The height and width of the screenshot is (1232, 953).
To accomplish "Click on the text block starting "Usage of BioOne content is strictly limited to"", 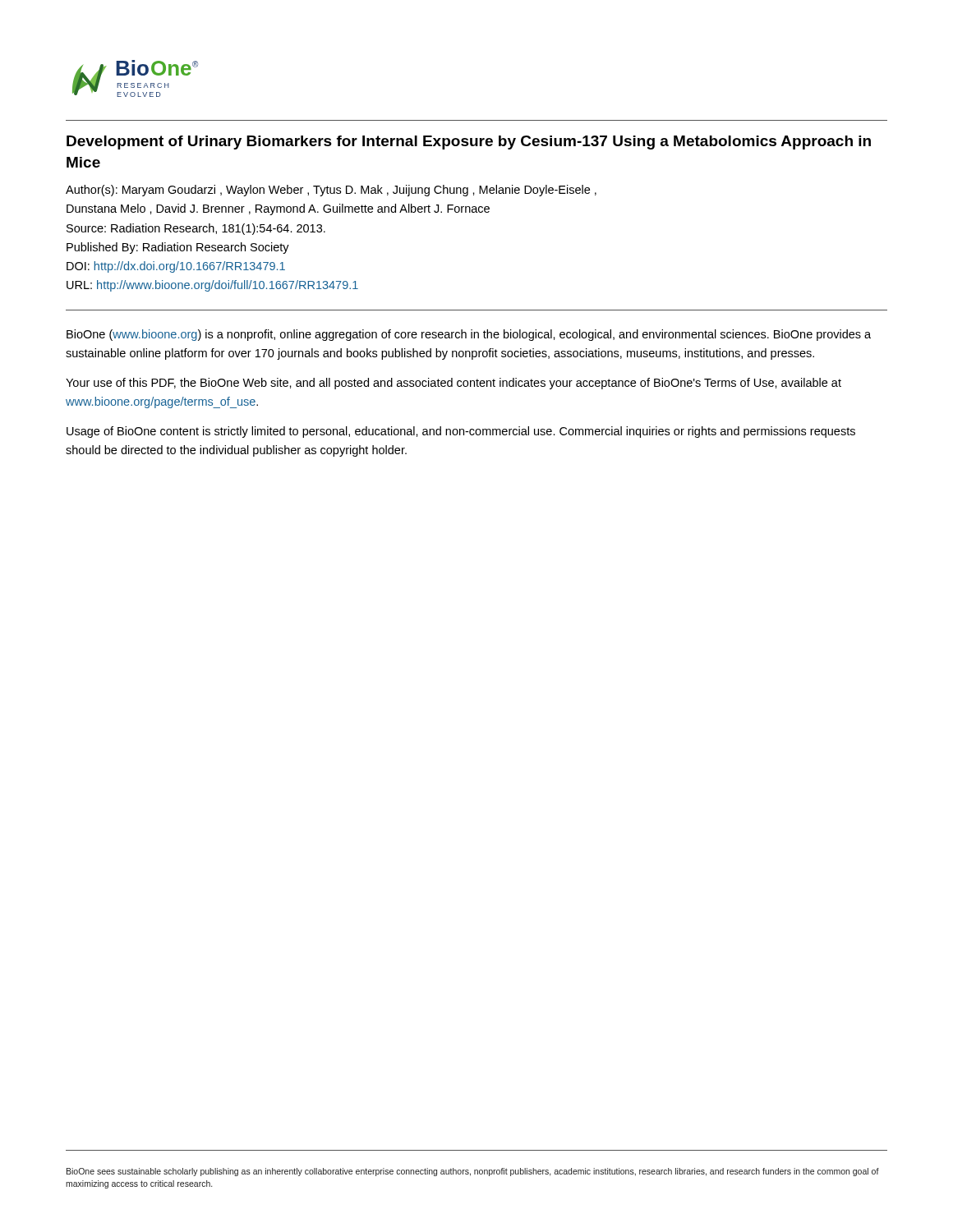I will pos(476,441).
